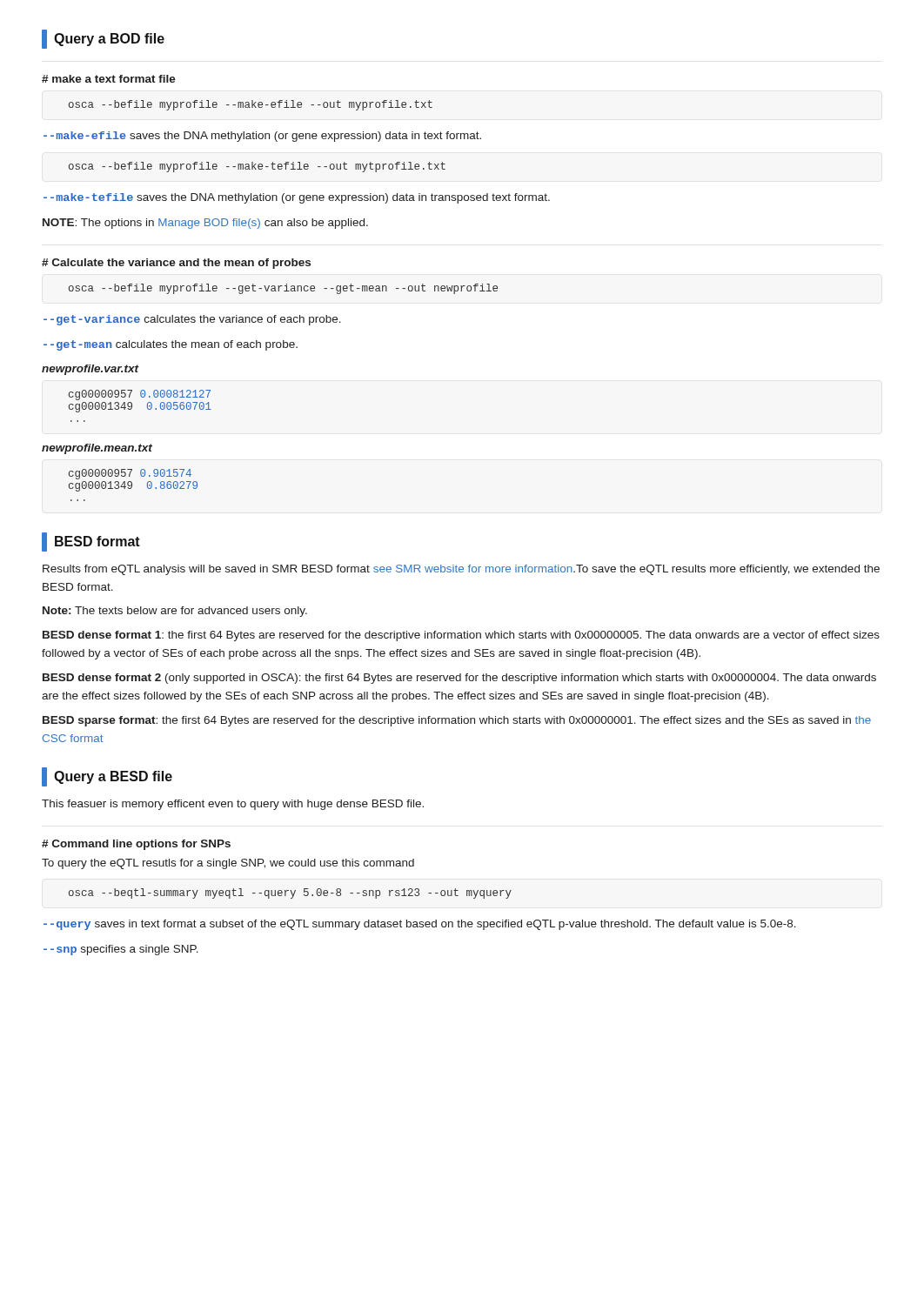The height and width of the screenshot is (1305, 924).
Task: Select the text block starting "make-tefile saves the"
Action: click(x=296, y=197)
